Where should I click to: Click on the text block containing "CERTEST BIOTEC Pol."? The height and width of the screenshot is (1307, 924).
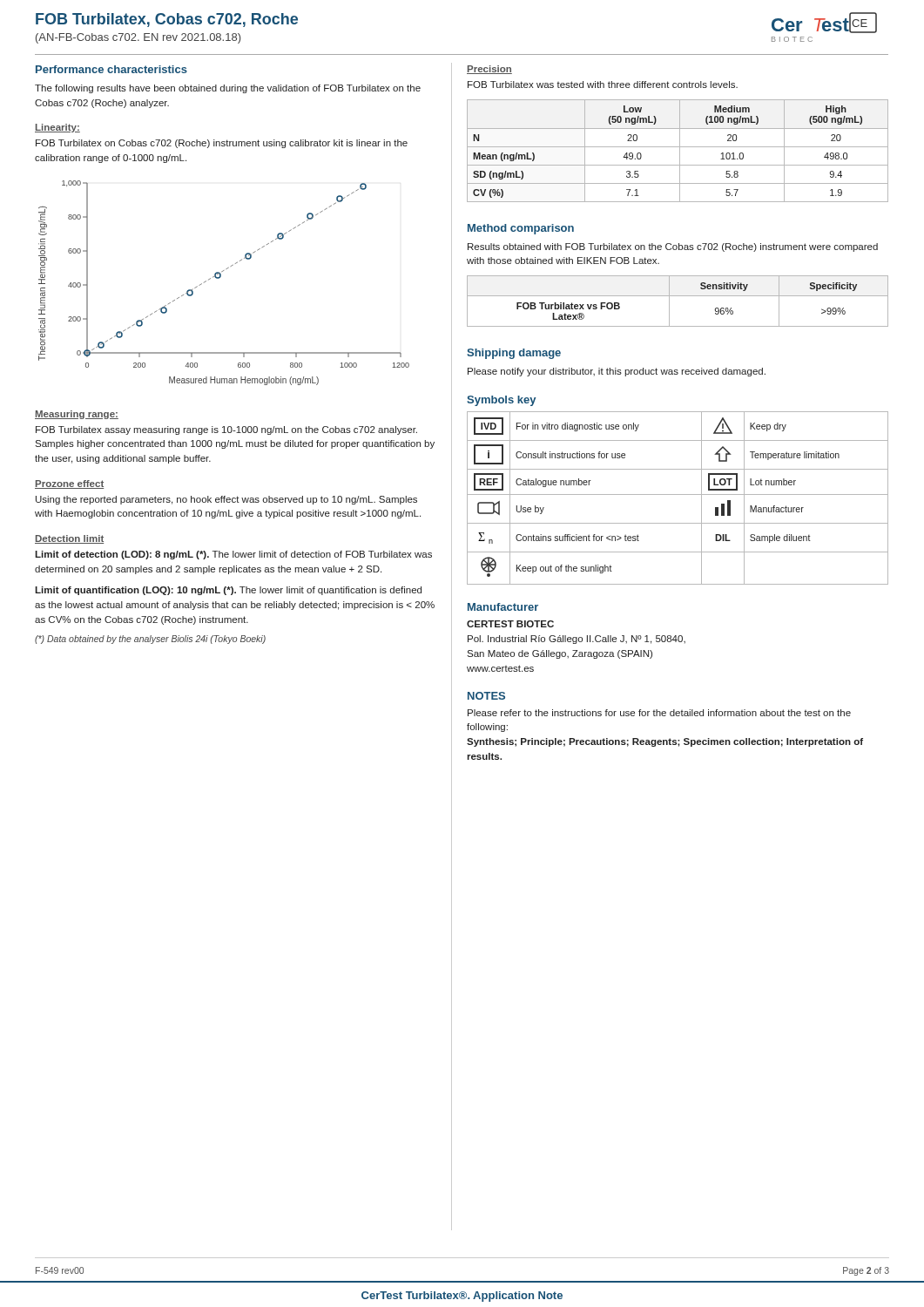pyautogui.click(x=576, y=646)
